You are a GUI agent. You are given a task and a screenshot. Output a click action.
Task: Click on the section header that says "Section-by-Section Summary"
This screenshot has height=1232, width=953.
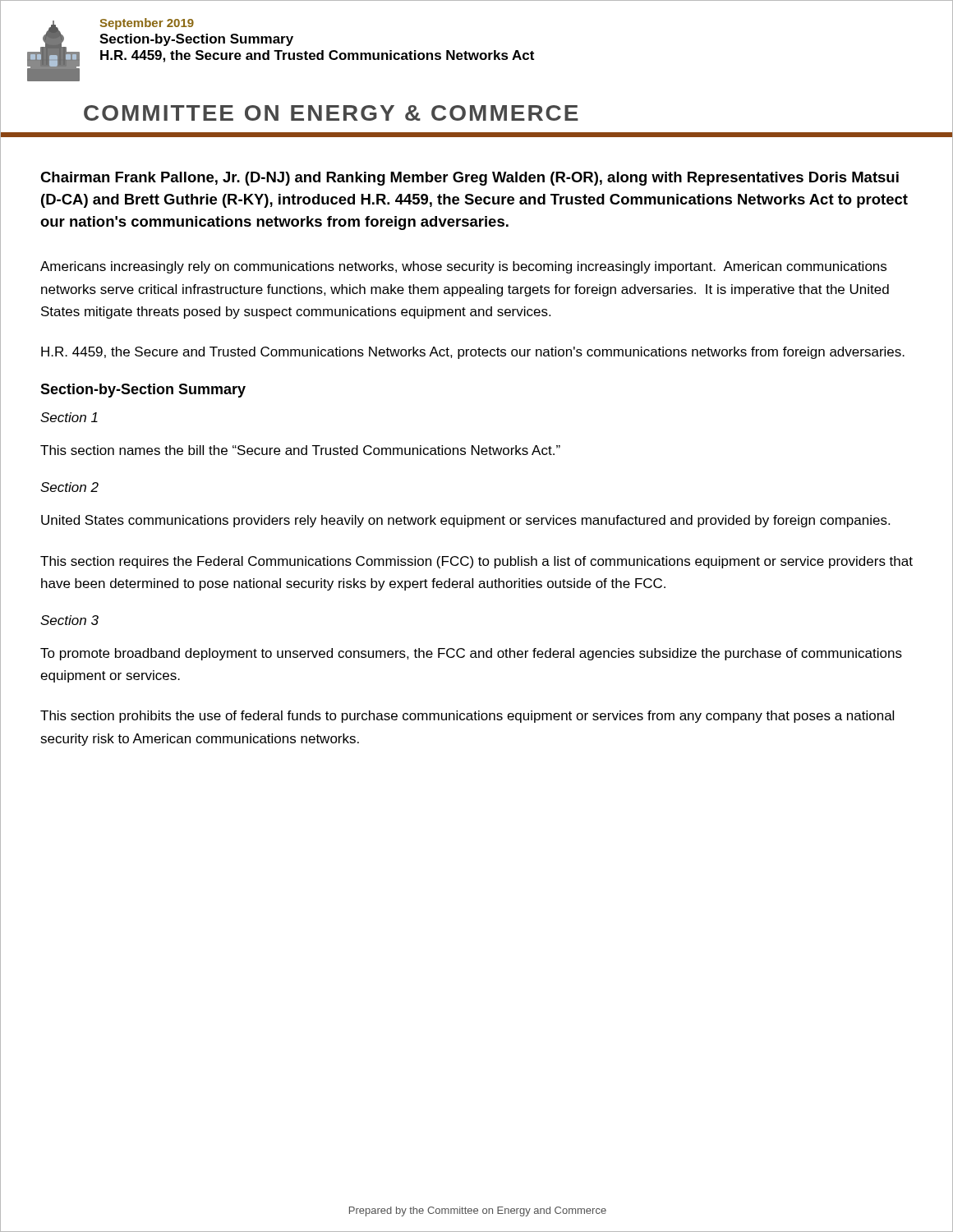tap(143, 389)
